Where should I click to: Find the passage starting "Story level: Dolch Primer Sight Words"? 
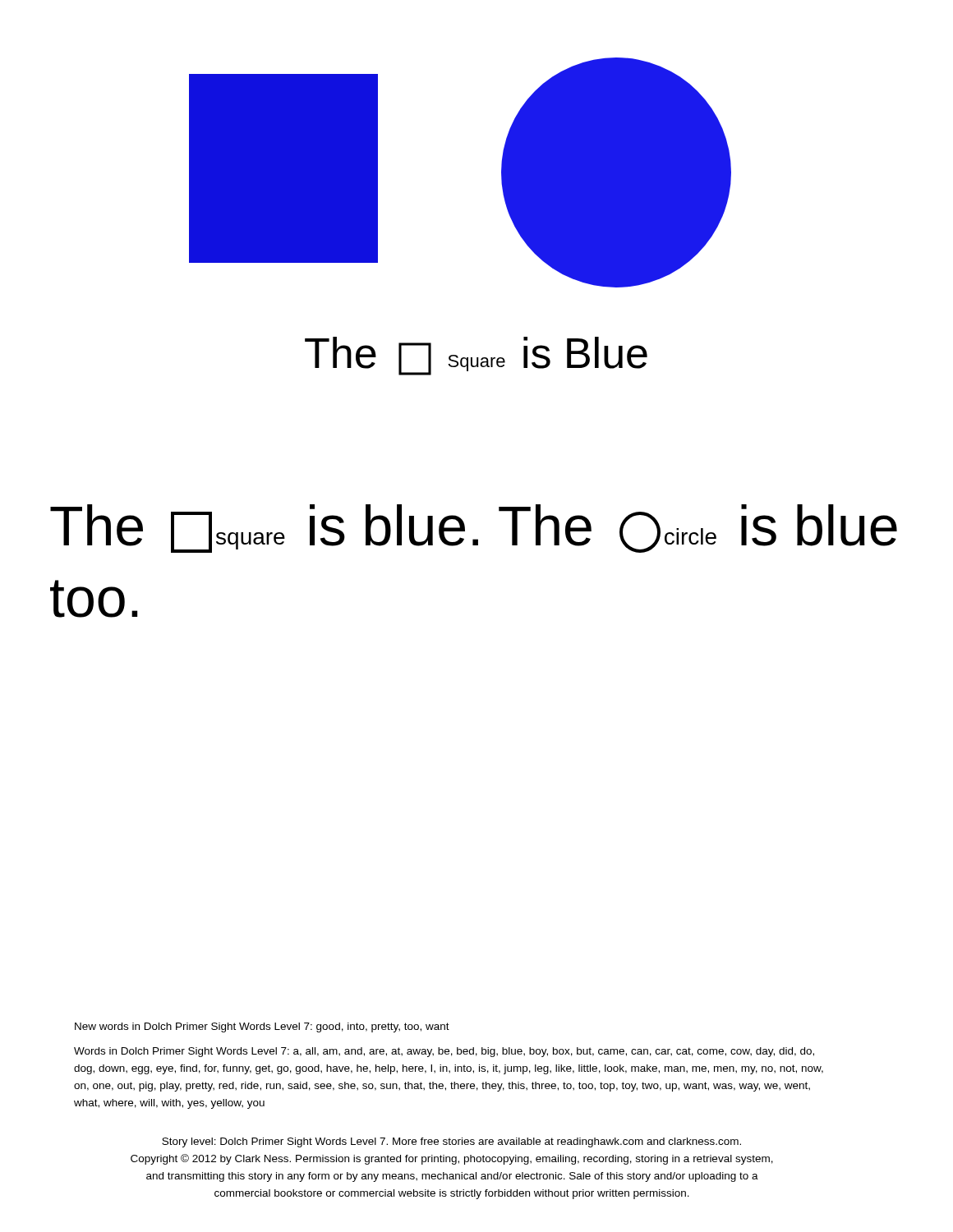452,1167
